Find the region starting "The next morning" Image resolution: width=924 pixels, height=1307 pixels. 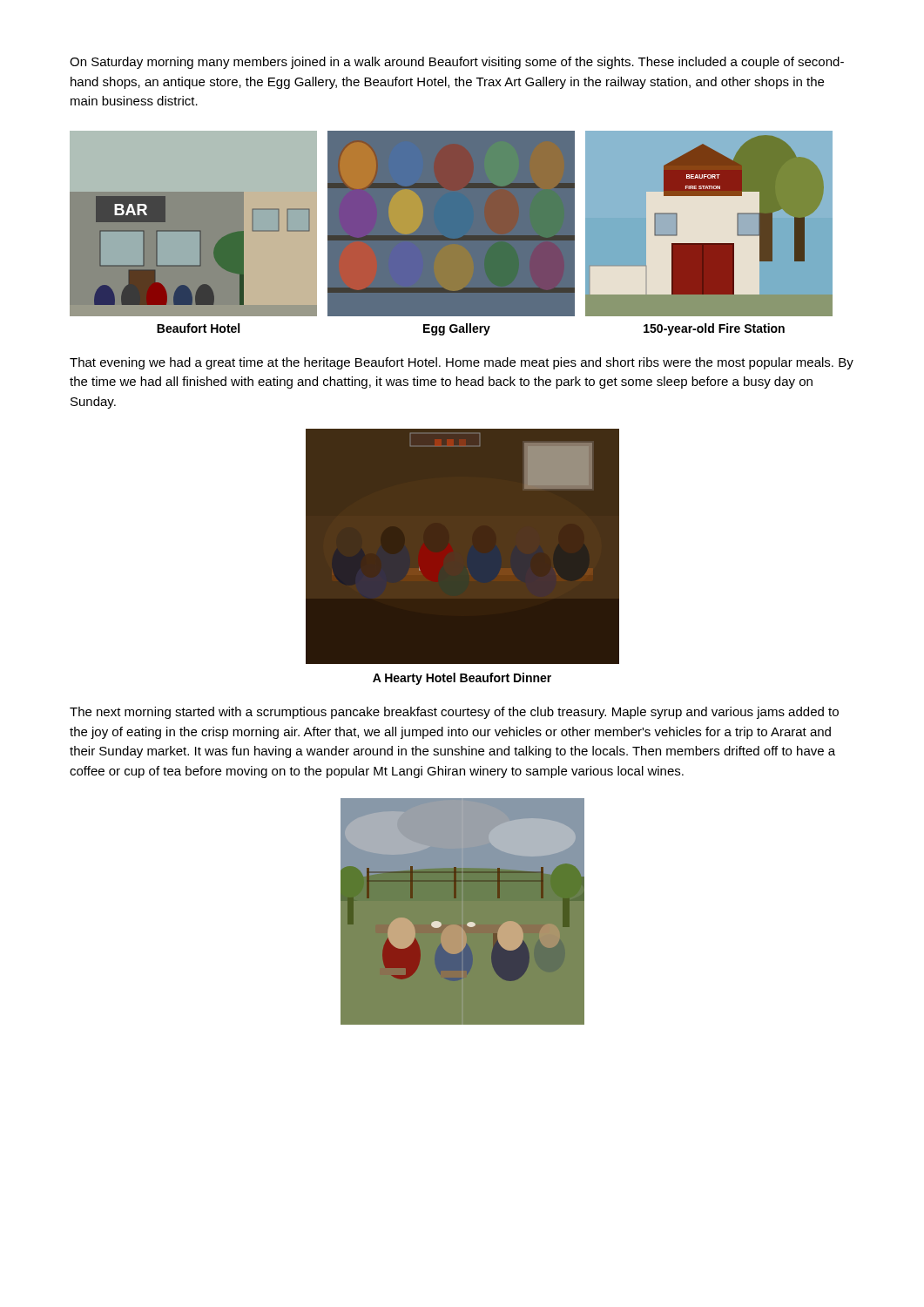(x=454, y=741)
